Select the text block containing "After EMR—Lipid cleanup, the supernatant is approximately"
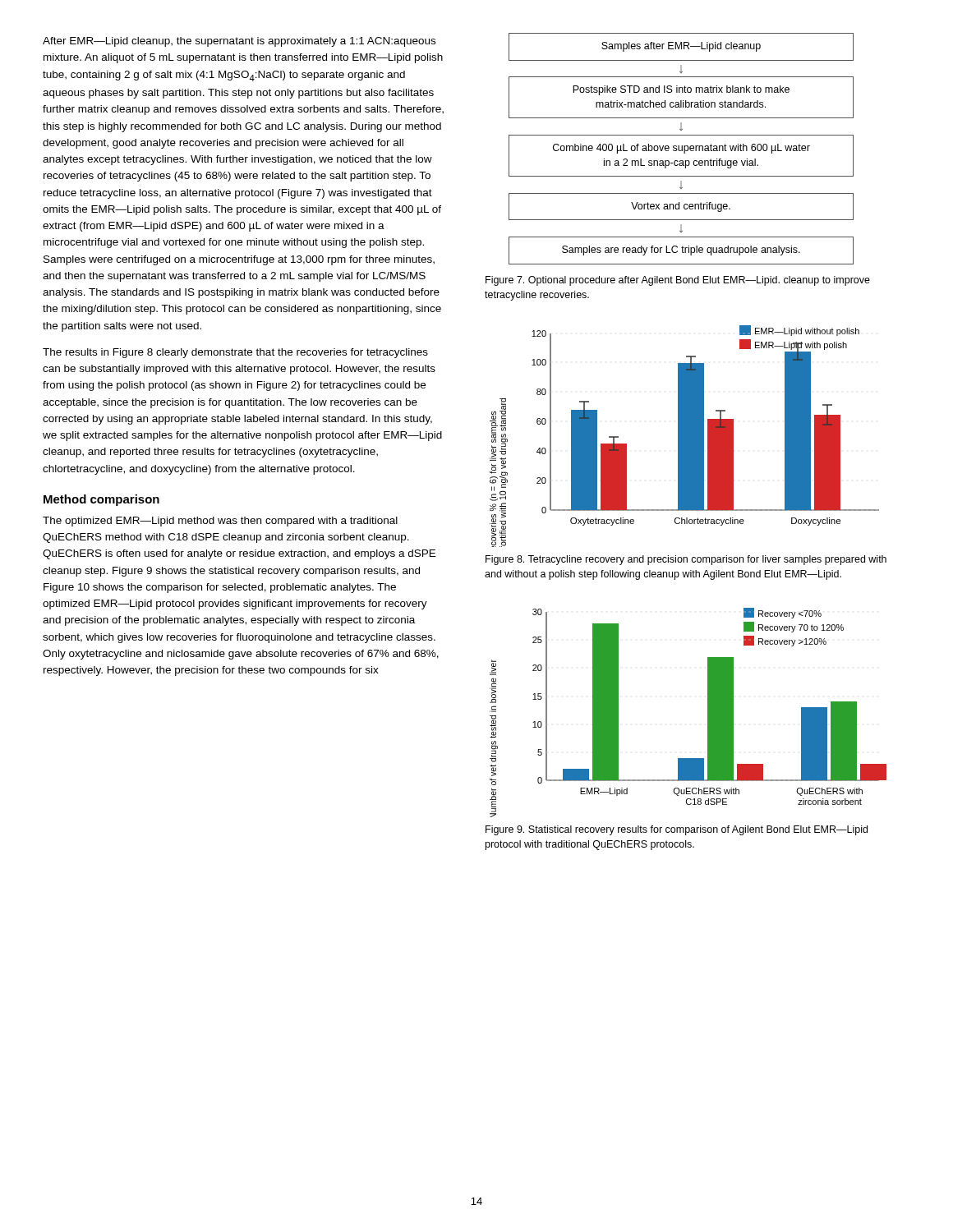This screenshot has height=1232, width=953. click(244, 255)
